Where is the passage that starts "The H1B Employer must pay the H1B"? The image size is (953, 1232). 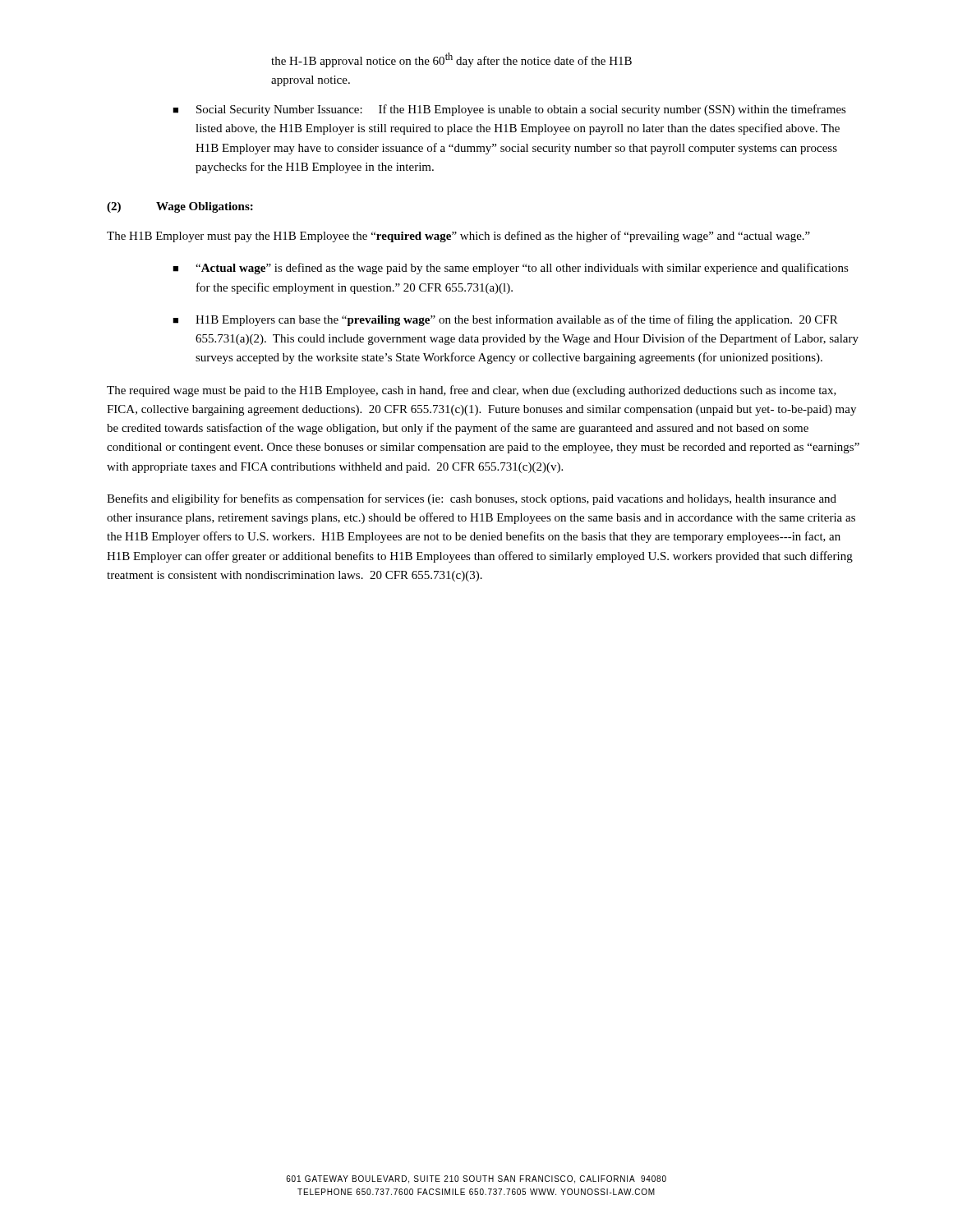(x=459, y=236)
